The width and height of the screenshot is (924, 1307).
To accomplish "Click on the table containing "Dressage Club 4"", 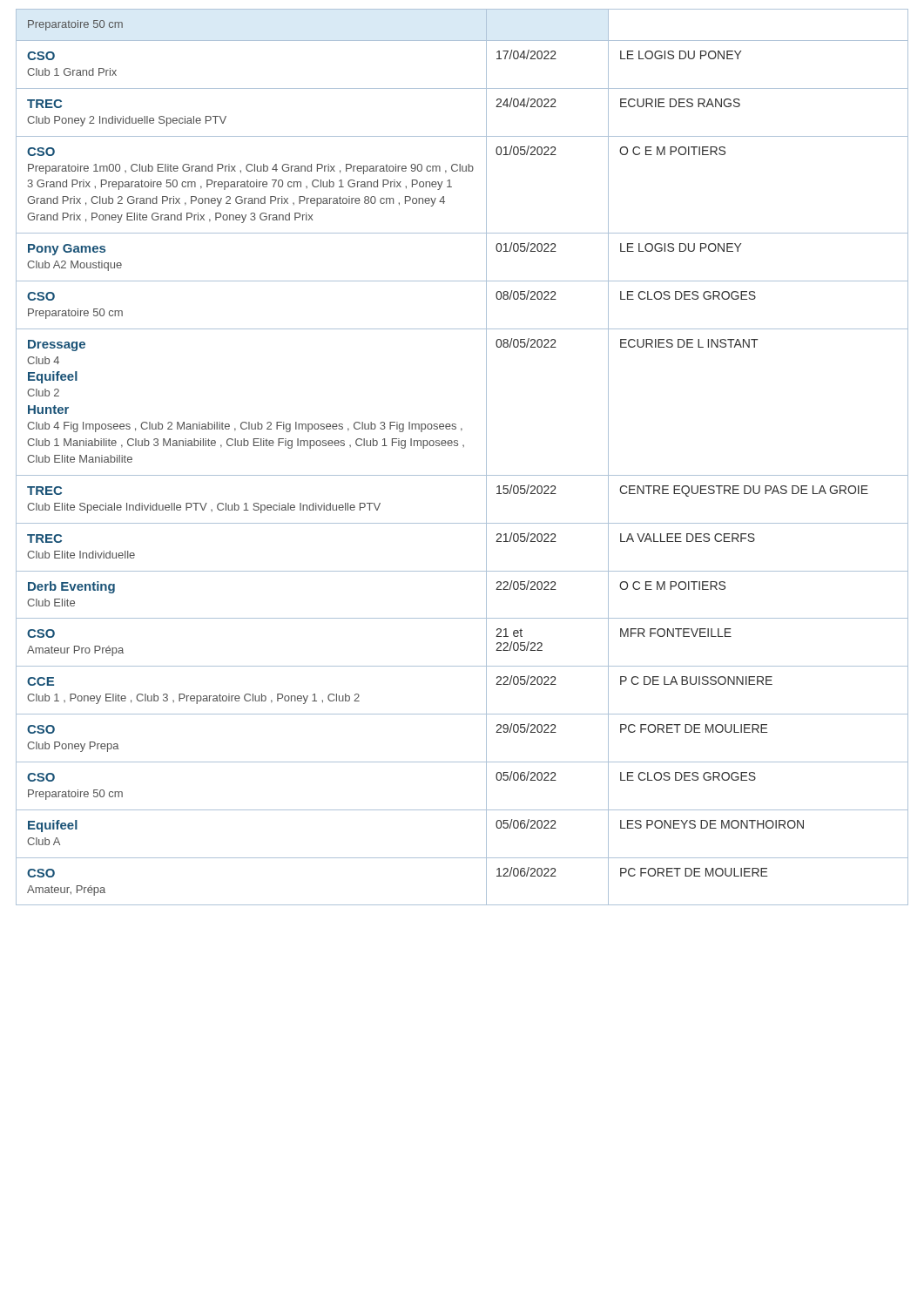I will pos(462,401).
